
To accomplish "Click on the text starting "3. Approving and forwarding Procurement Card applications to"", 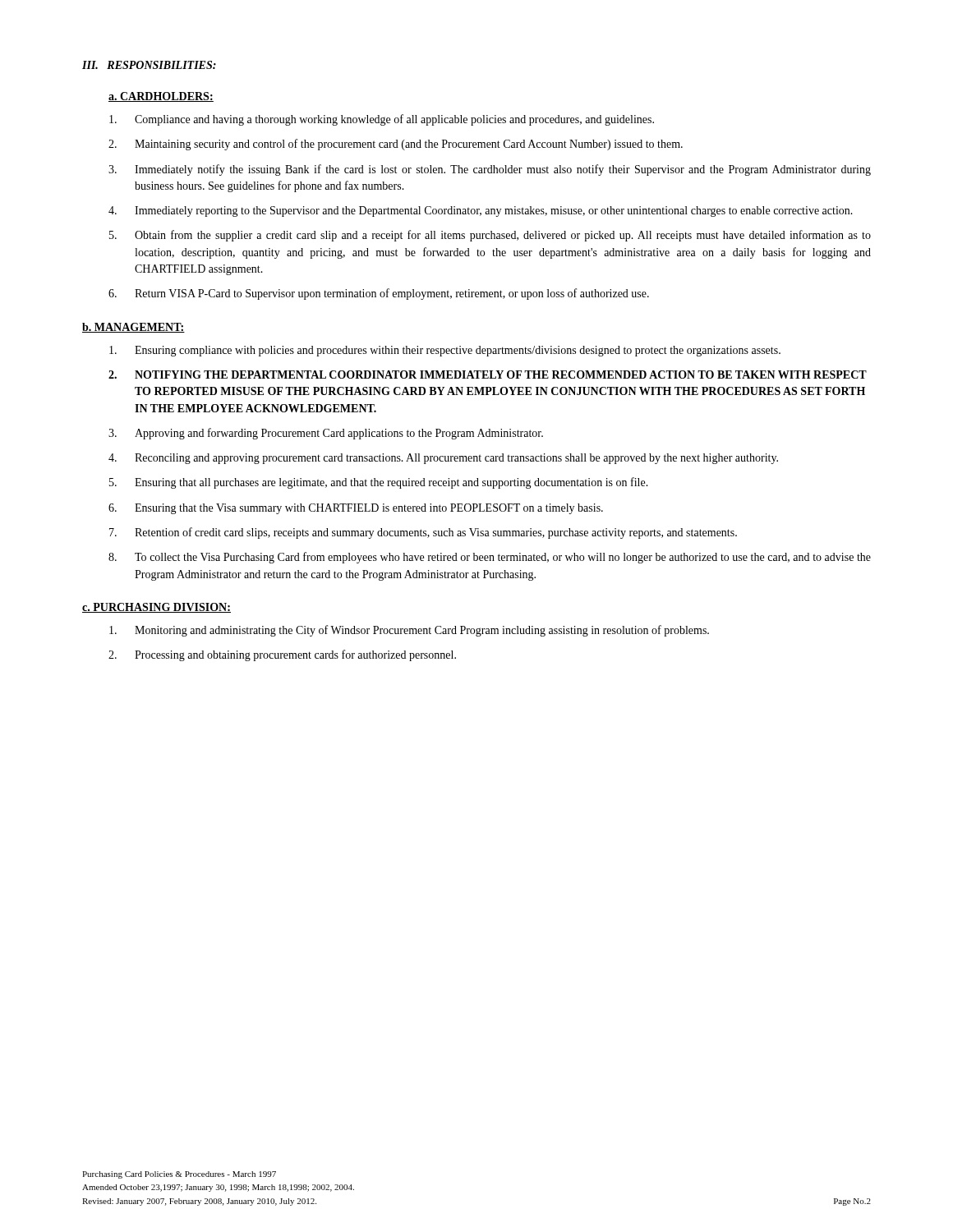I will 490,434.
